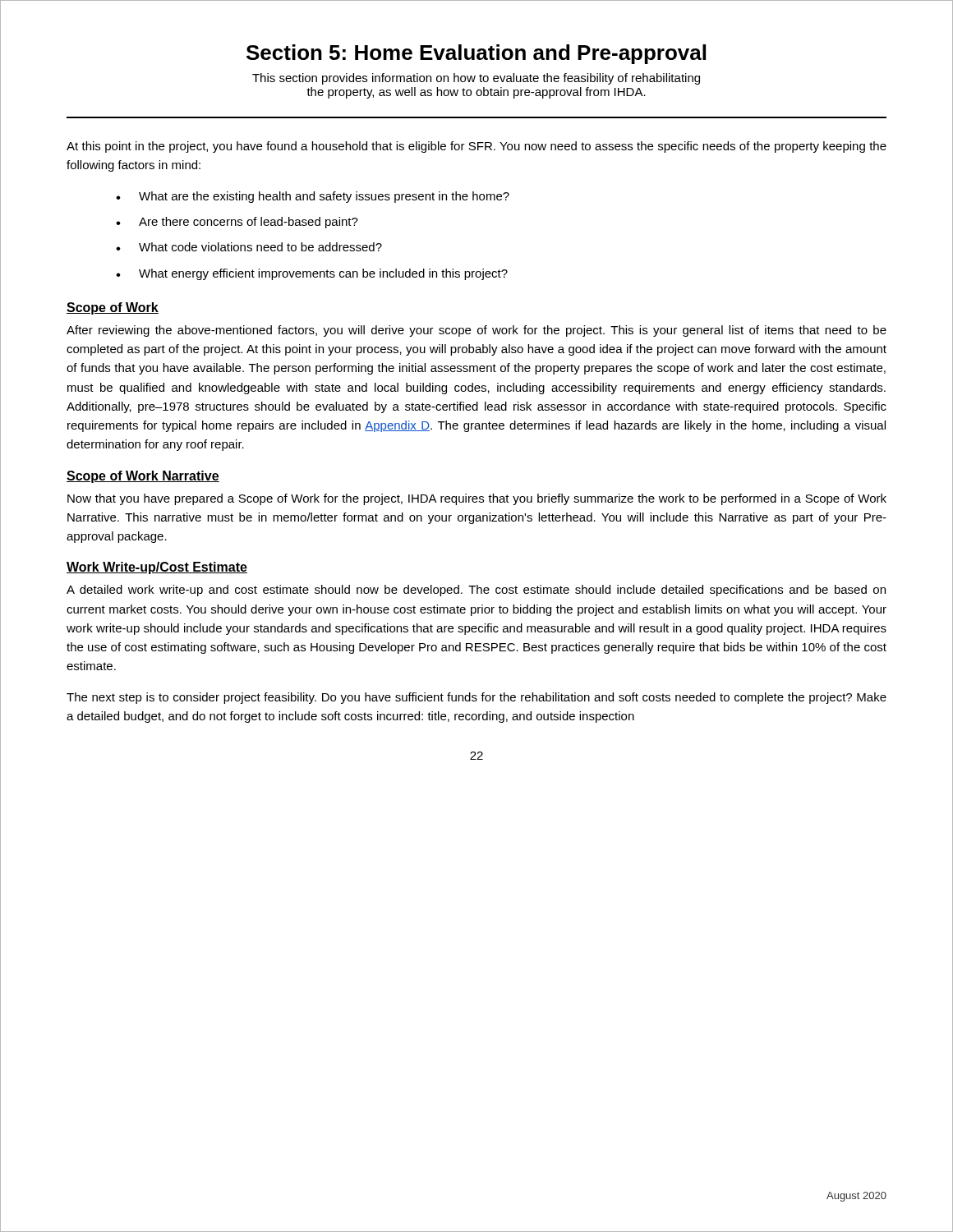953x1232 pixels.
Task: Locate the block of text that opens with "•What energy efficient improvements can be"
Action: (312, 274)
